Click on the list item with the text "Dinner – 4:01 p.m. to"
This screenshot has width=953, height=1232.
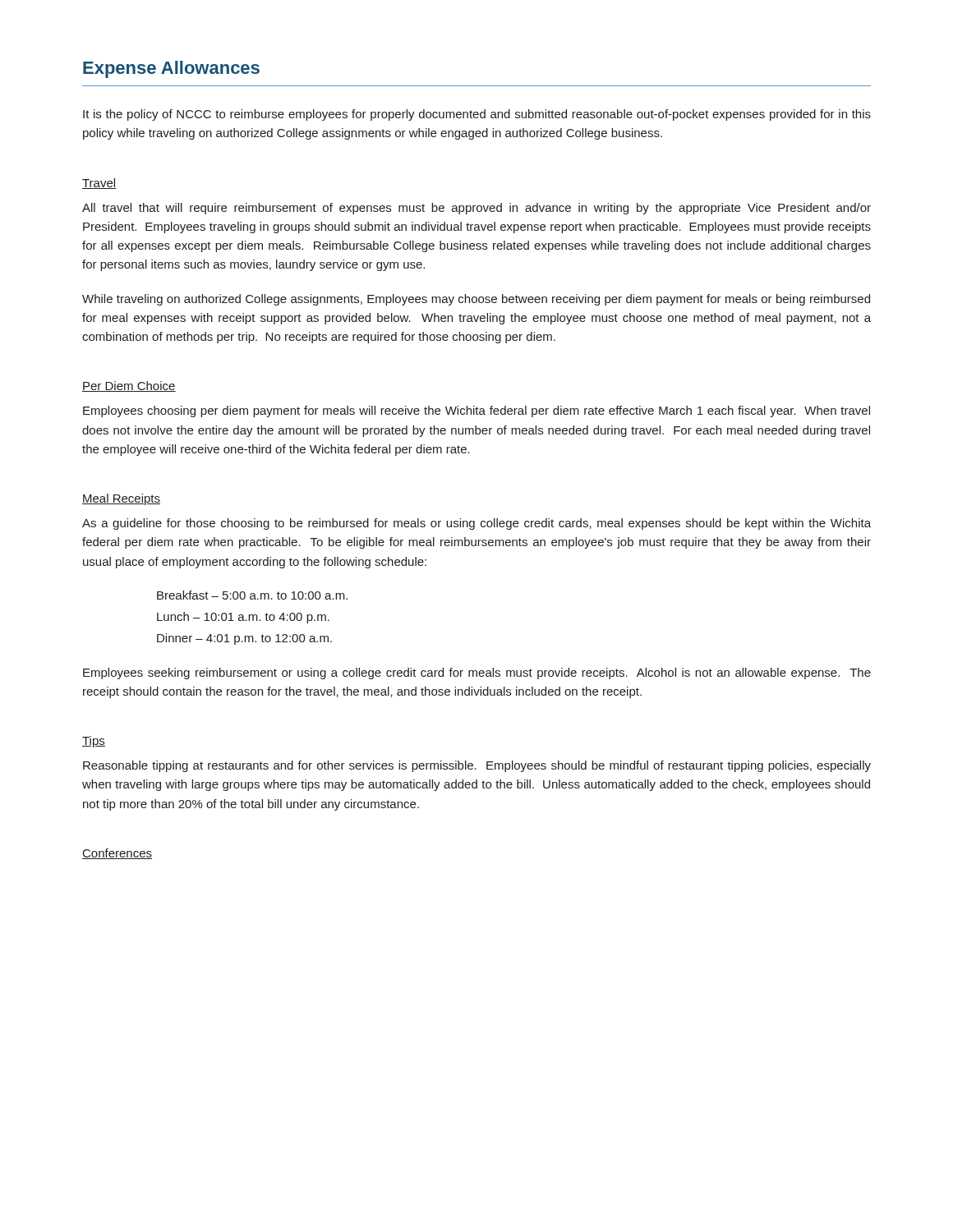(244, 638)
